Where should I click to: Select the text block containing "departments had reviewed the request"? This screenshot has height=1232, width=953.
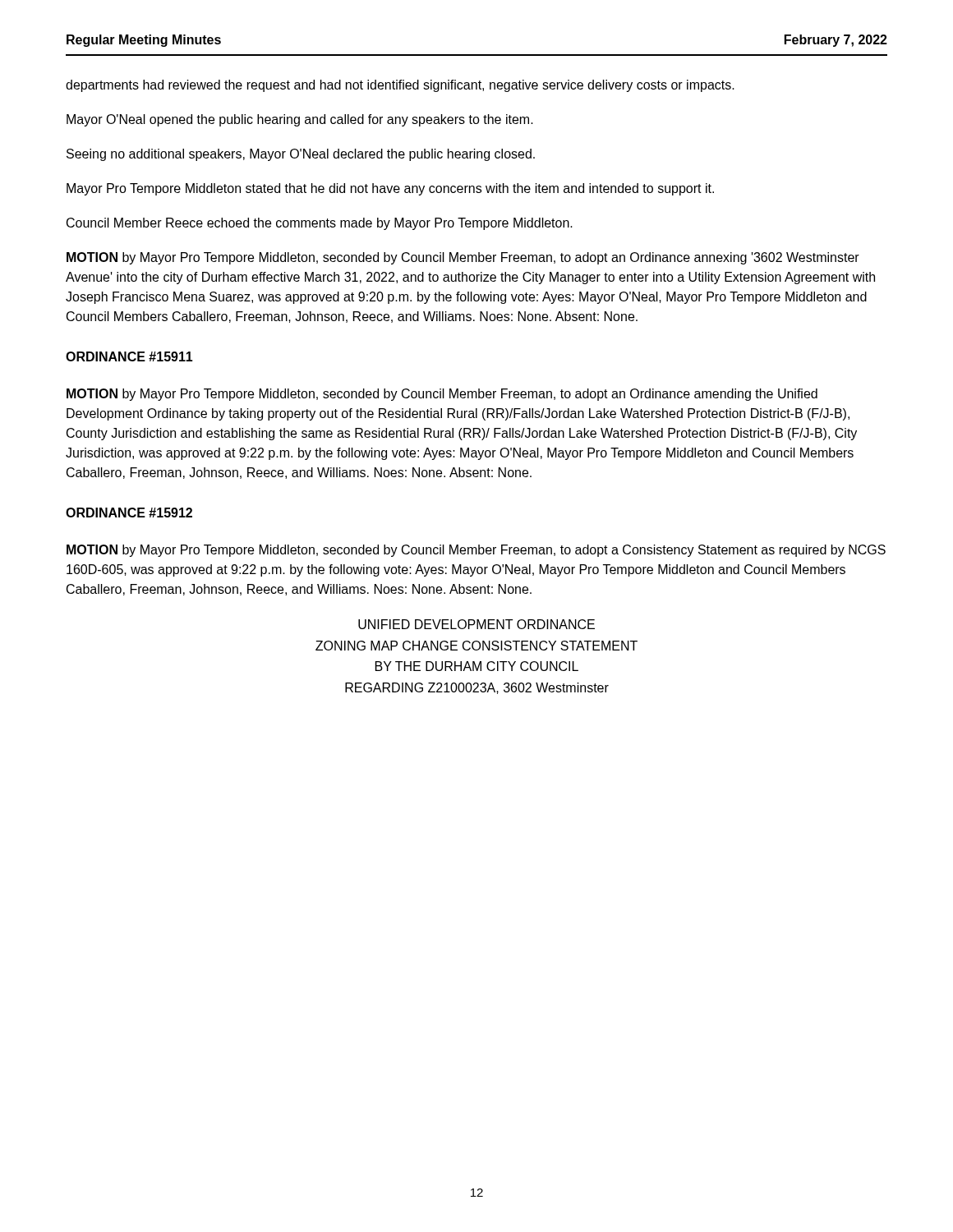click(x=400, y=85)
